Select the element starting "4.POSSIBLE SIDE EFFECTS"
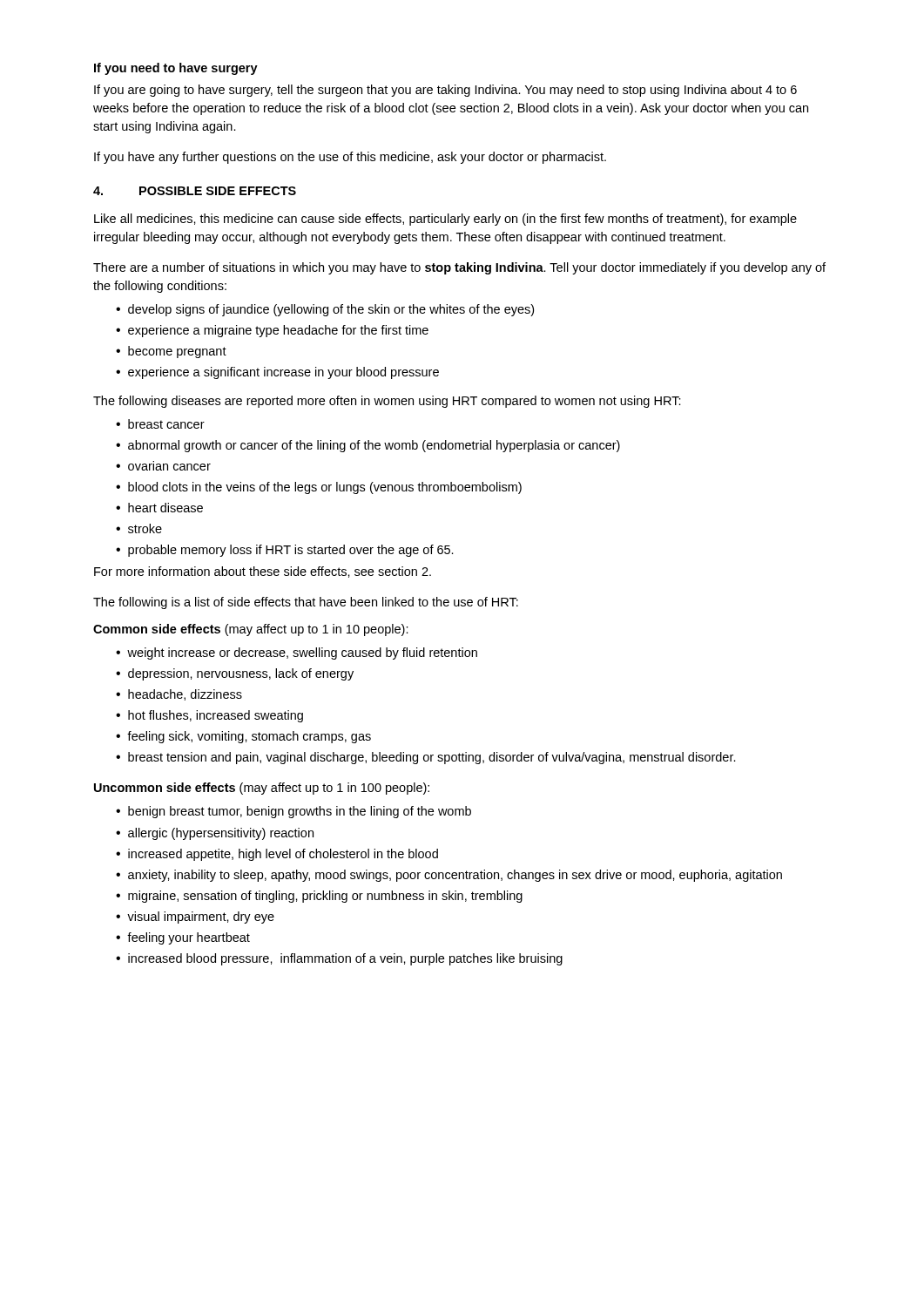 (x=195, y=191)
